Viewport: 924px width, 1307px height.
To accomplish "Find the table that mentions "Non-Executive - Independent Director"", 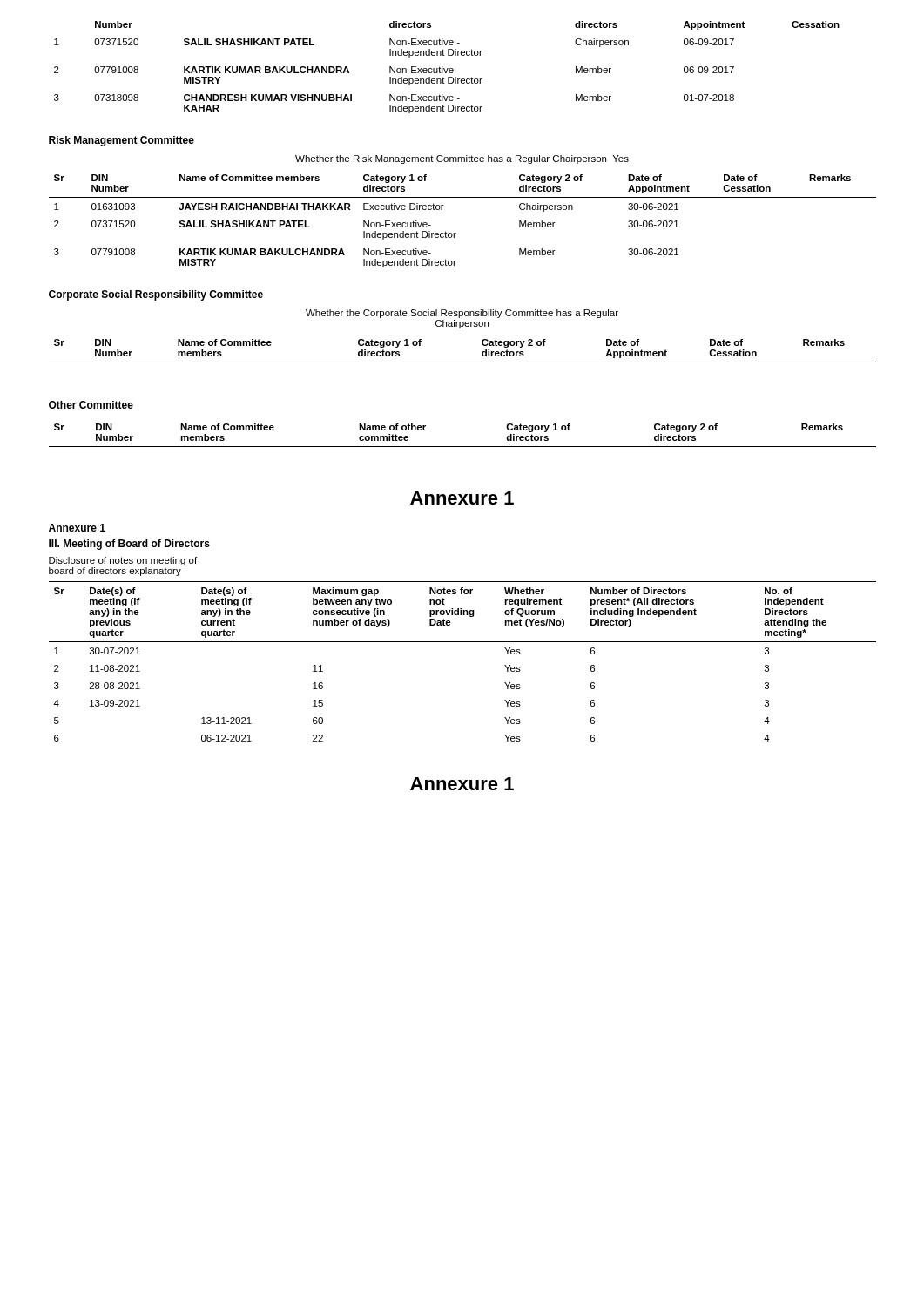I will [462, 66].
